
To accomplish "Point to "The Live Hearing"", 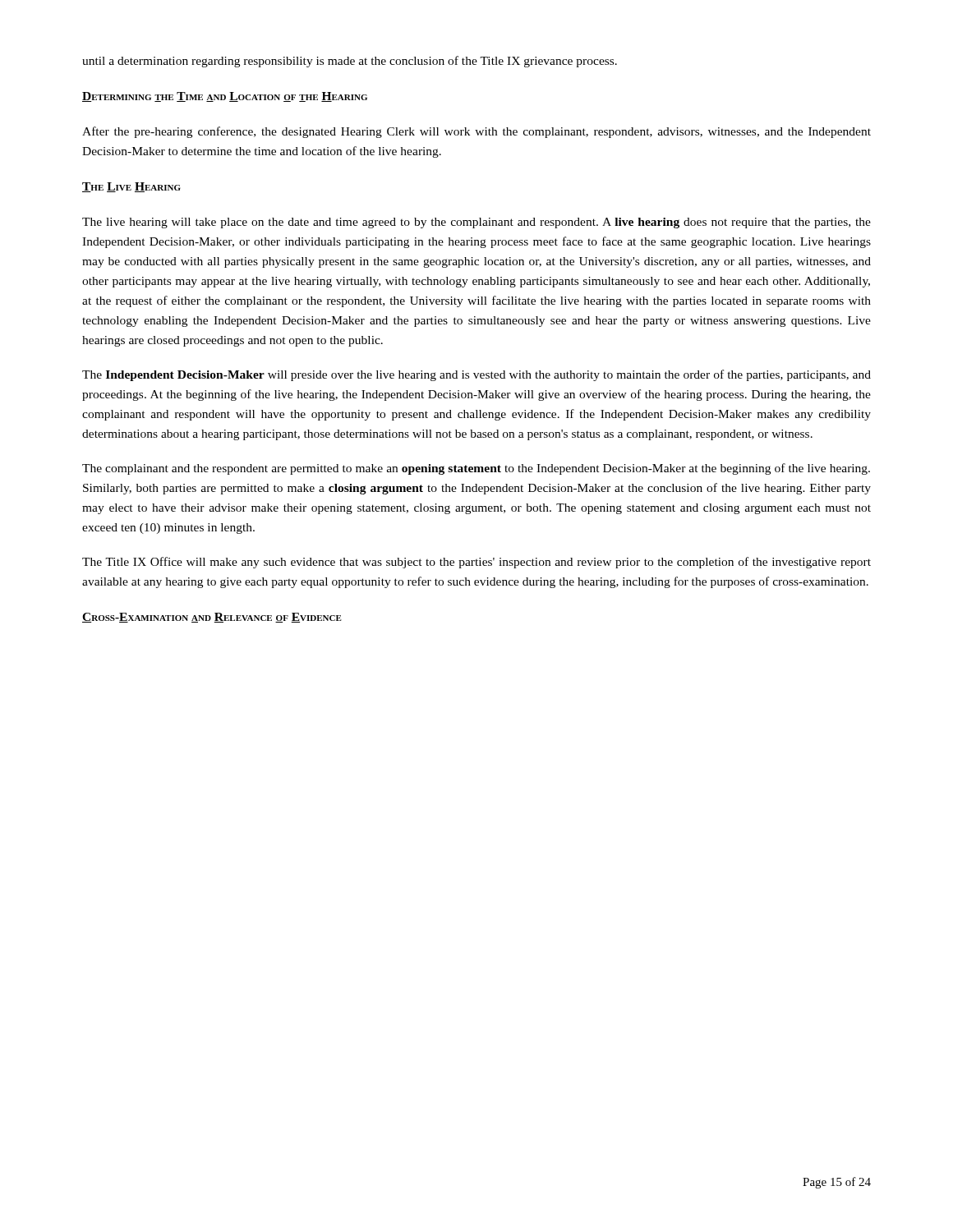I will 131,186.
